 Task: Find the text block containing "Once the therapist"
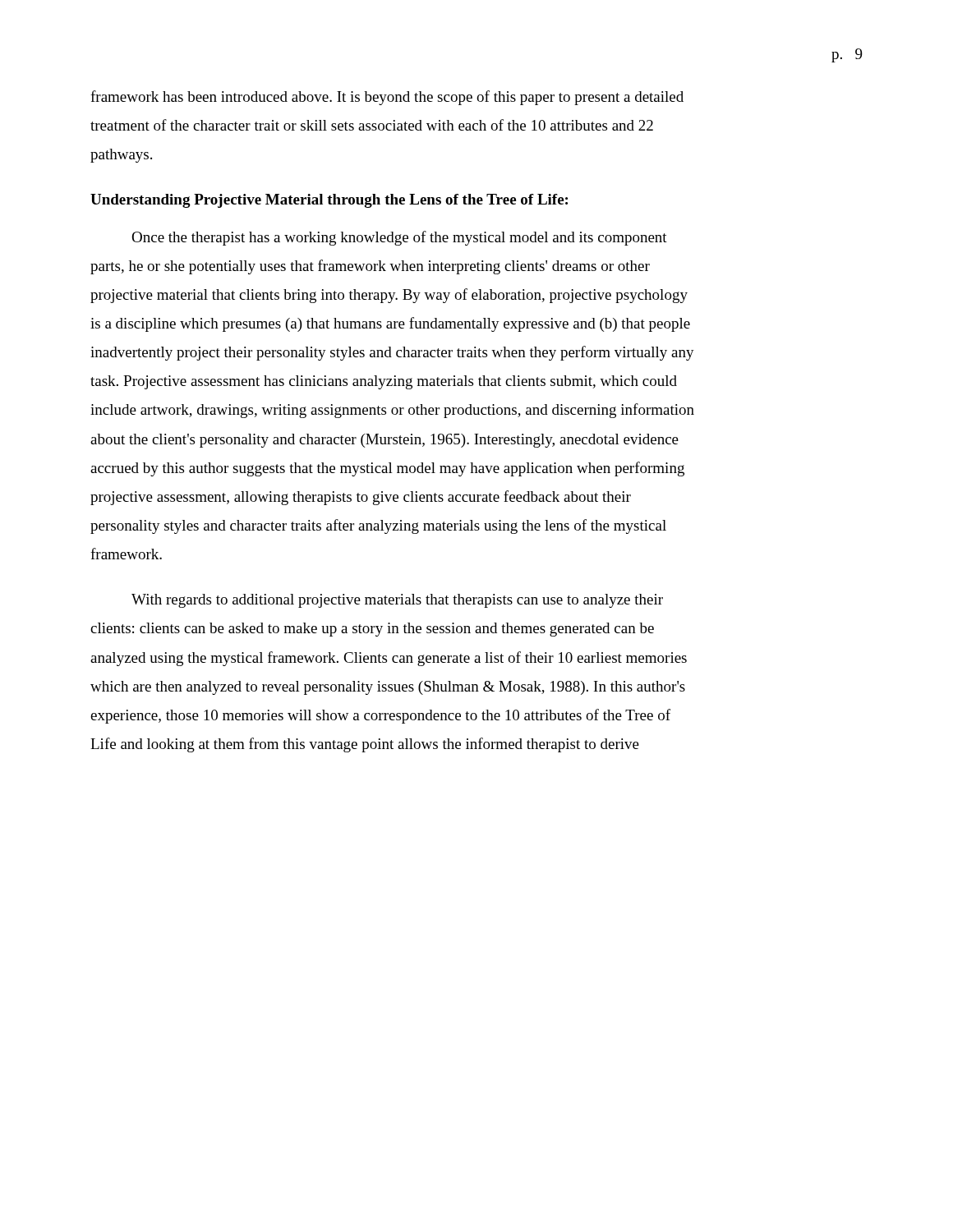[476, 395]
